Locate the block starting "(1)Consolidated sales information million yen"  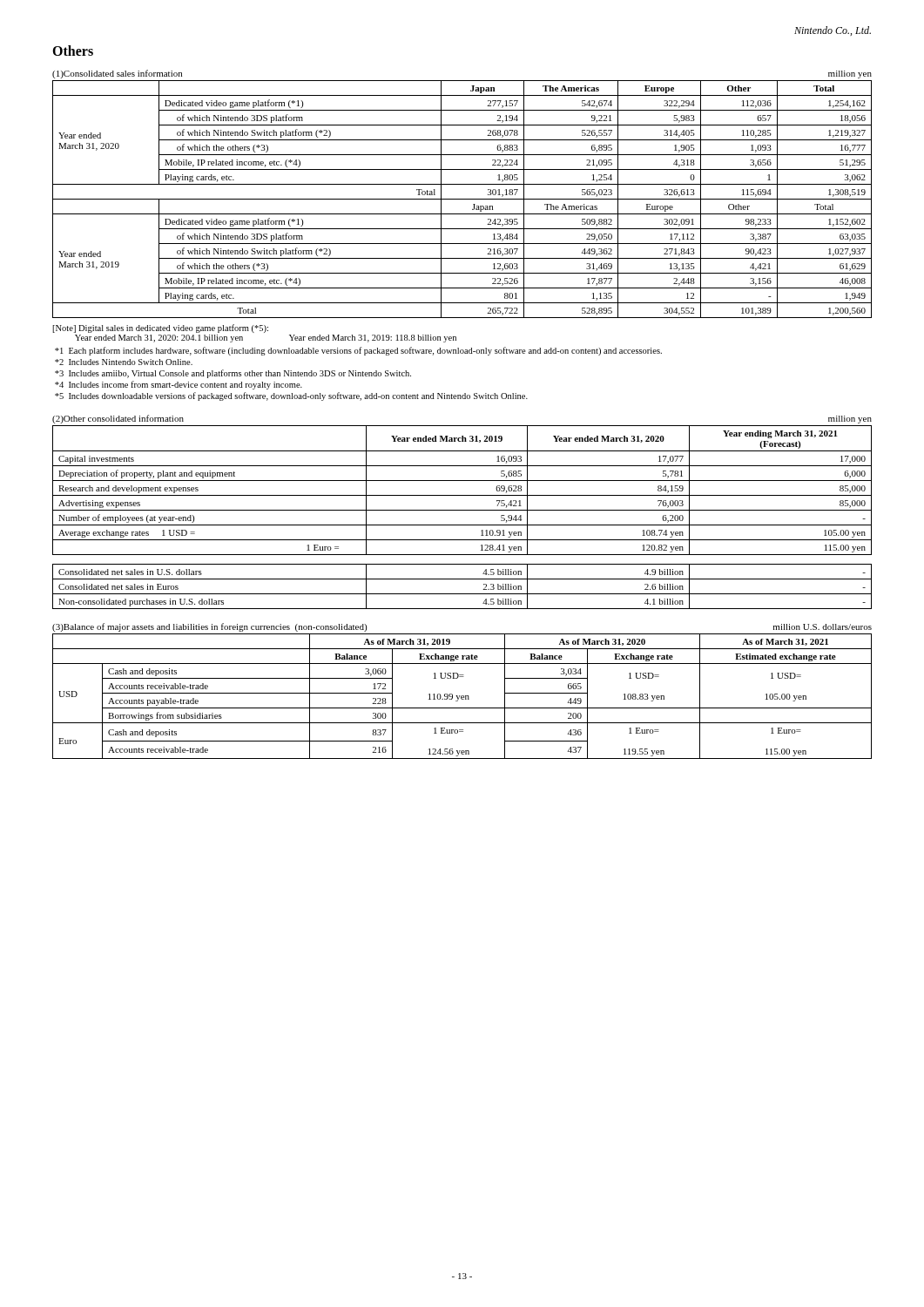pos(462,73)
